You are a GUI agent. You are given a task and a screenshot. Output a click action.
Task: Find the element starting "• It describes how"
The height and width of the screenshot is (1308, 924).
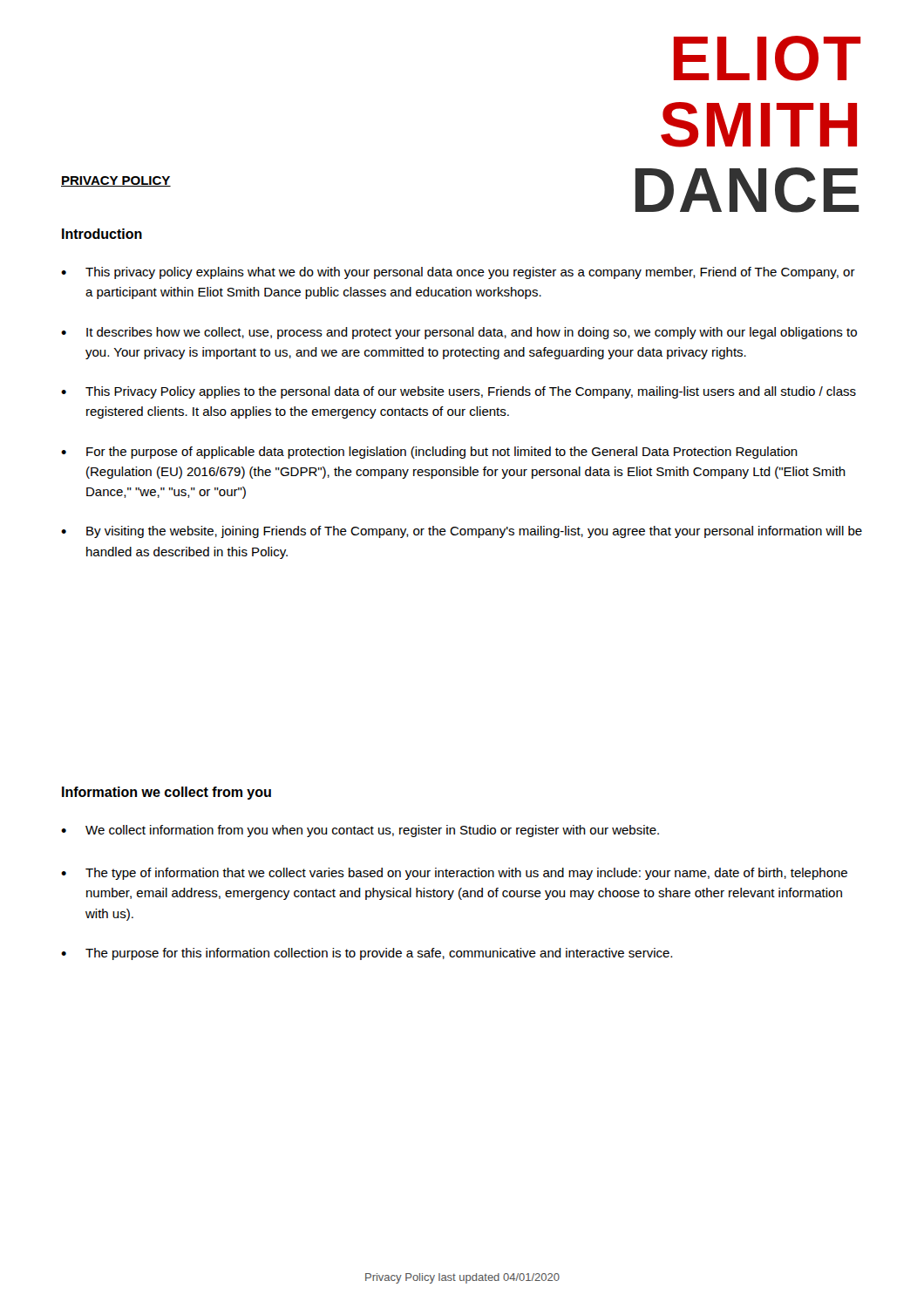coord(462,342)
